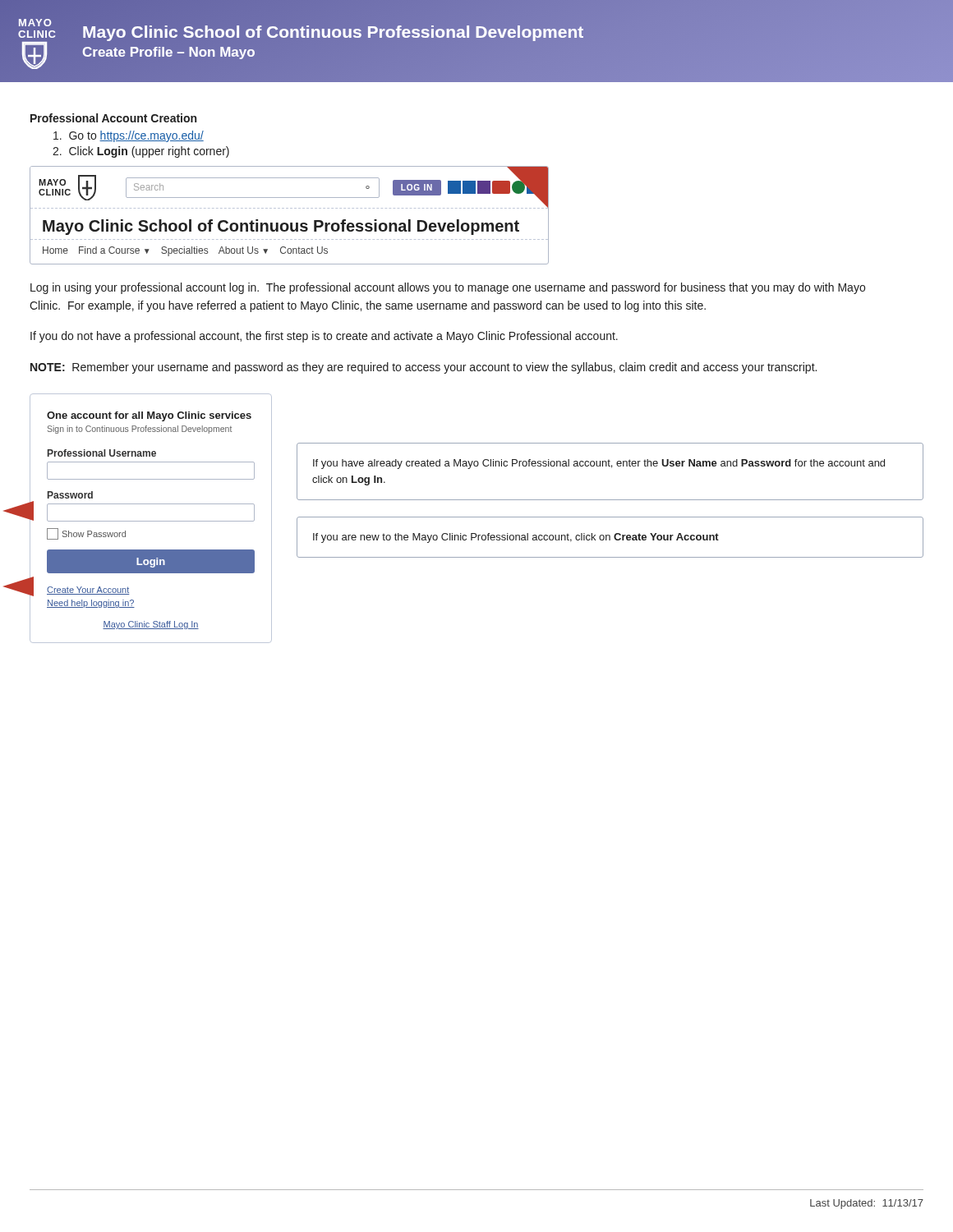
Task: Point to the block beginning "If you do not have a professional"
Action: coord(324,336)
